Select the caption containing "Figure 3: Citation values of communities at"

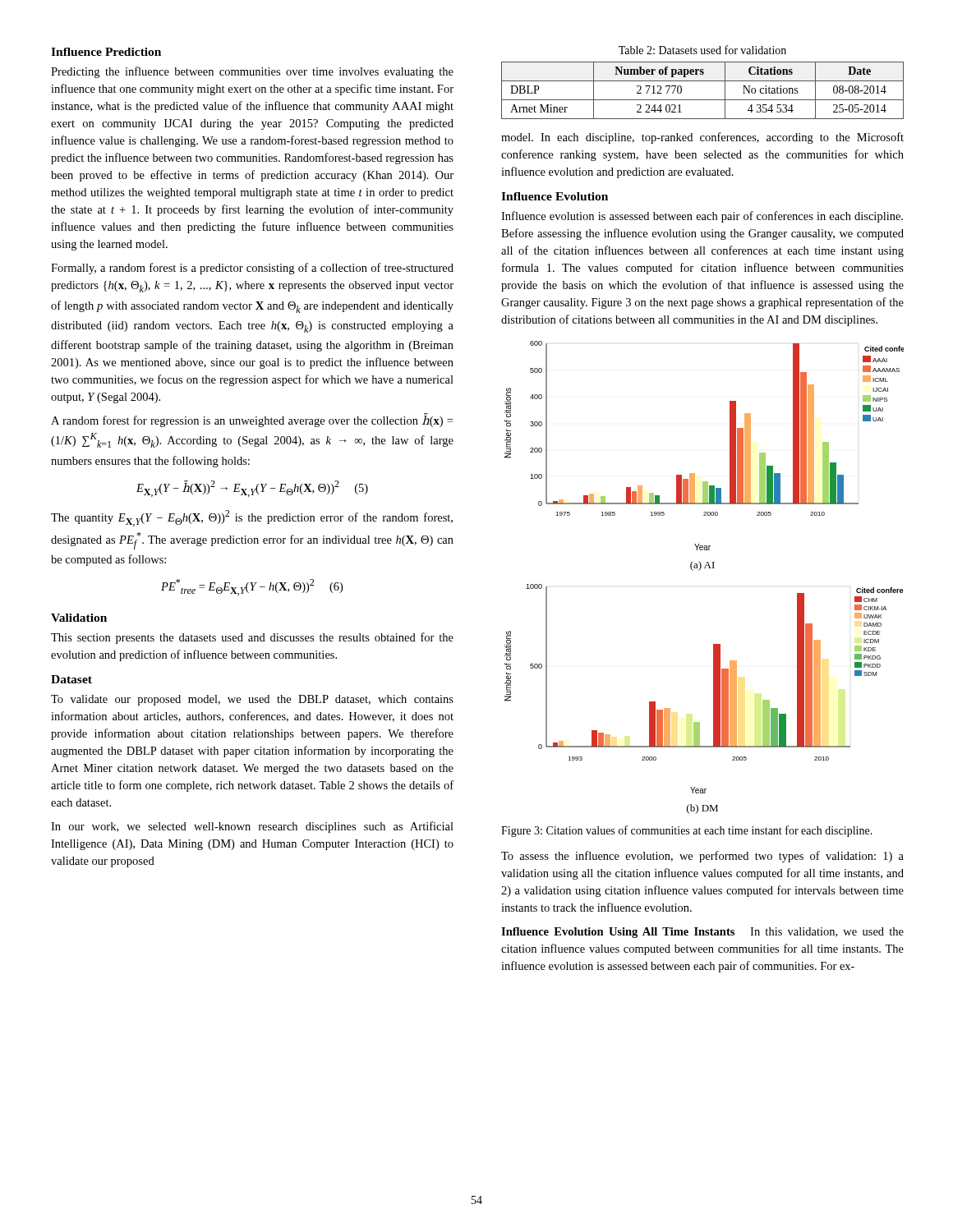687,831
